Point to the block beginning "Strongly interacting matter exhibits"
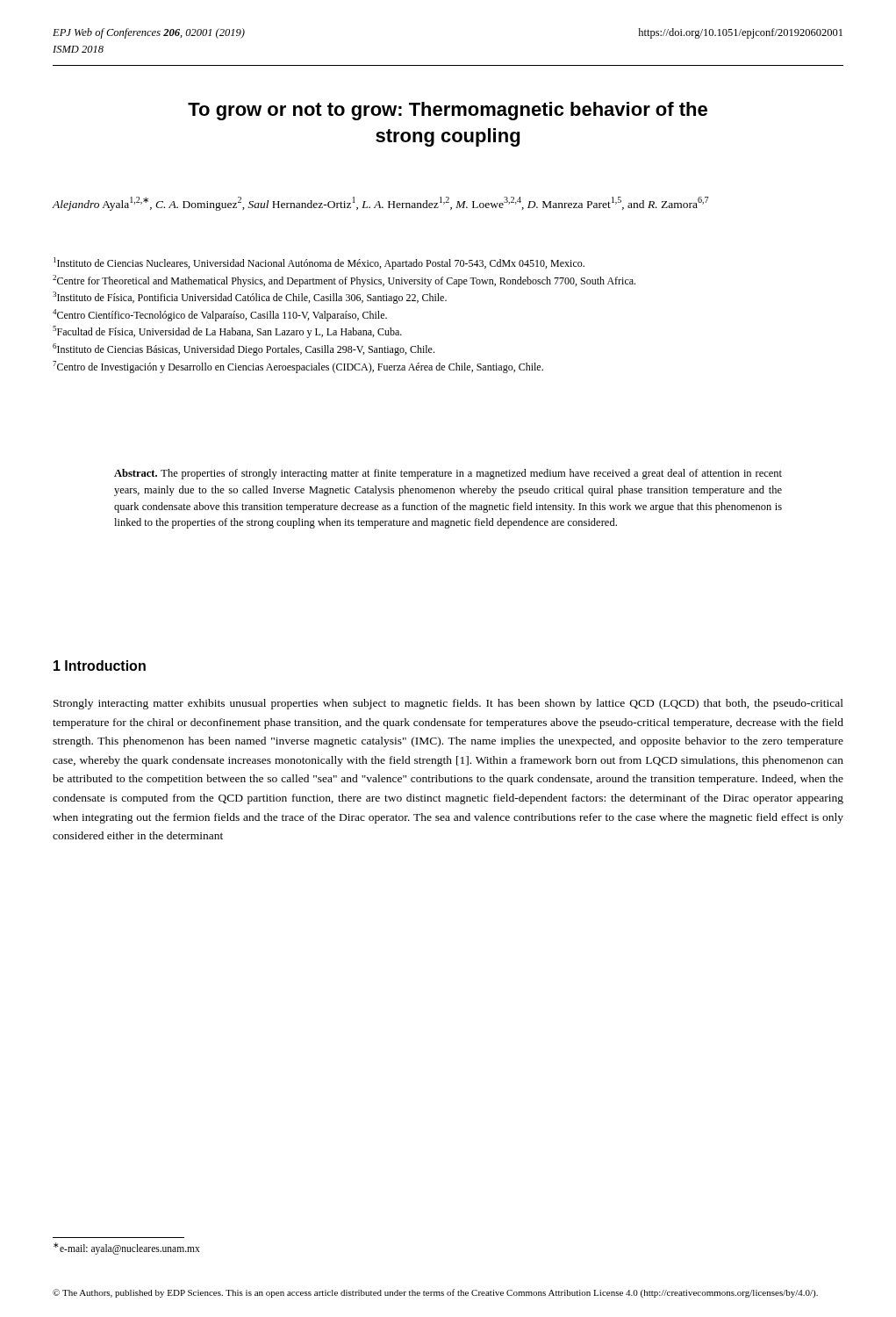This screenshot has height=1317, width=896. click(x=448, y=769)
